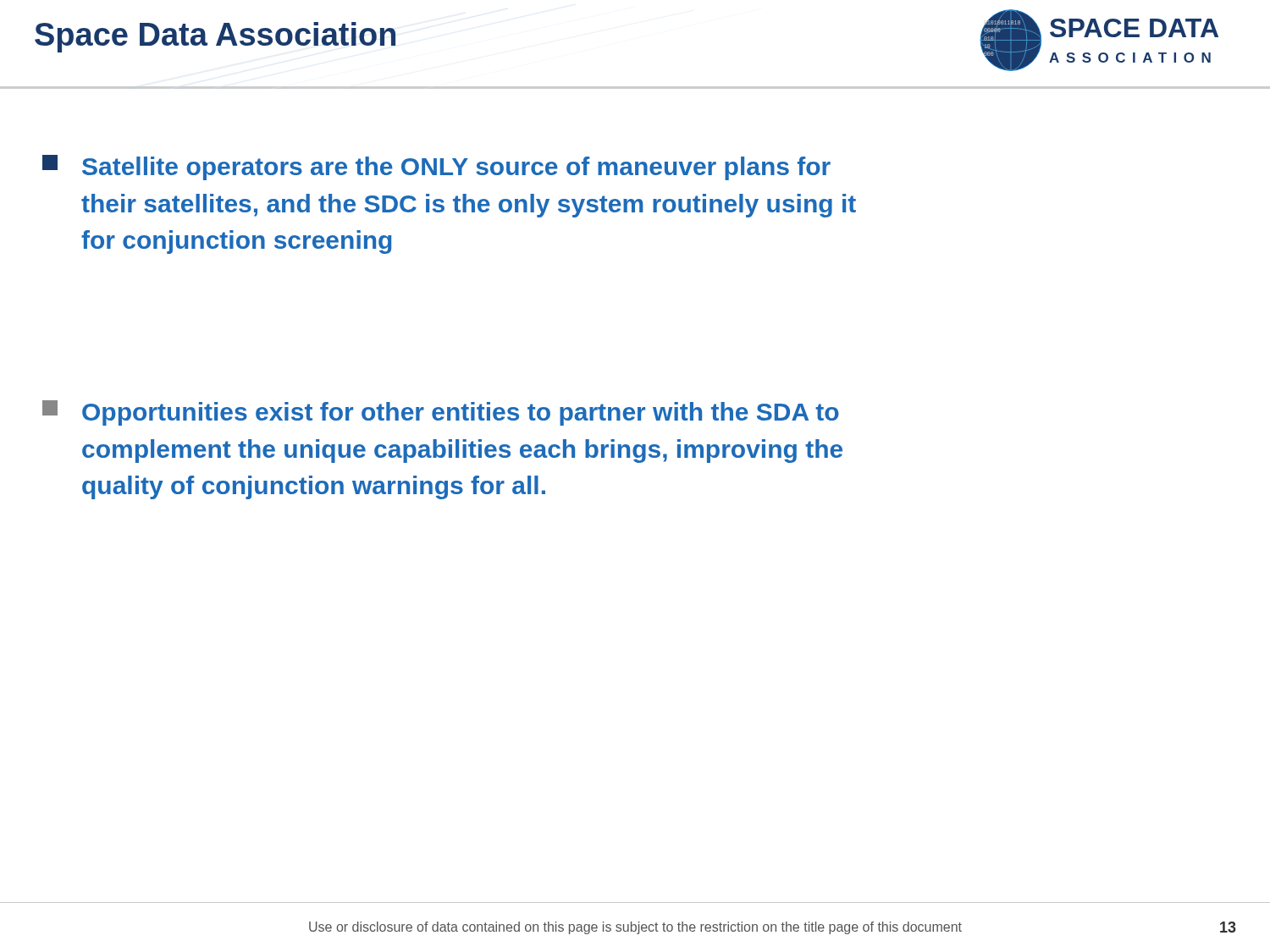Screen dimensions: 952x1270
Task: Select the title
Action: (216, 35)
